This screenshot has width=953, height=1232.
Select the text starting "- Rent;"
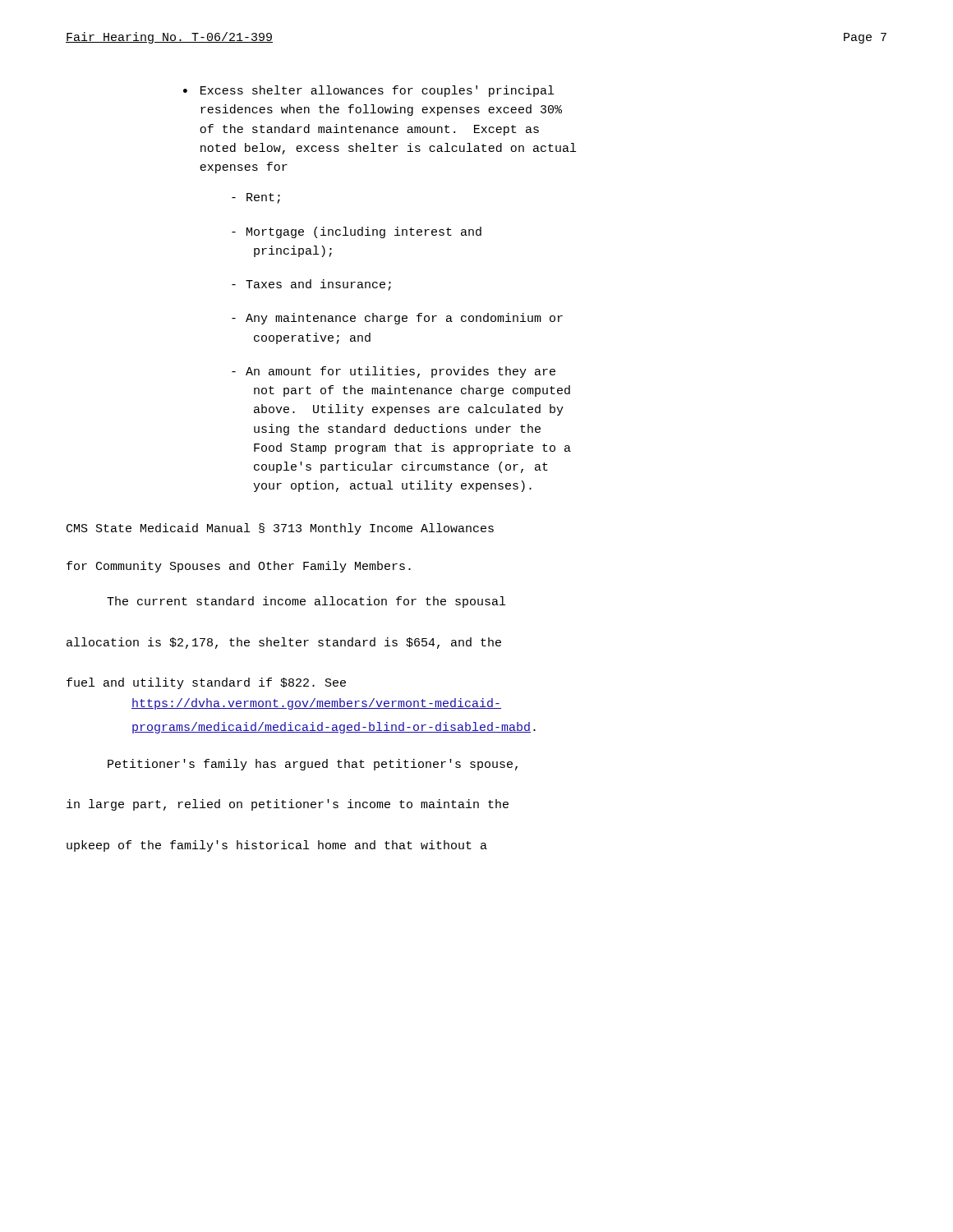coord(256,199)
